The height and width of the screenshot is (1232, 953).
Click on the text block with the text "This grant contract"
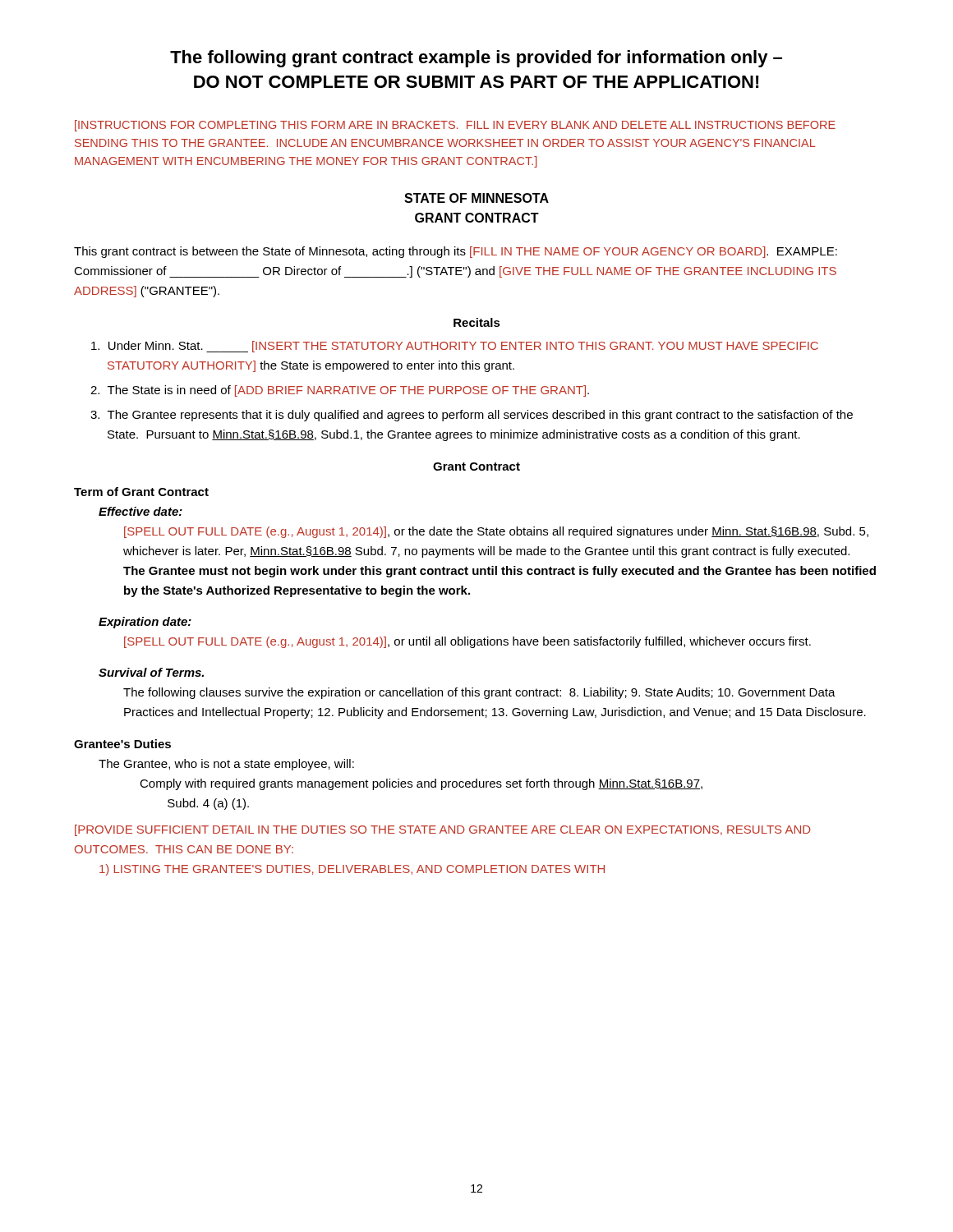(456, 270)
